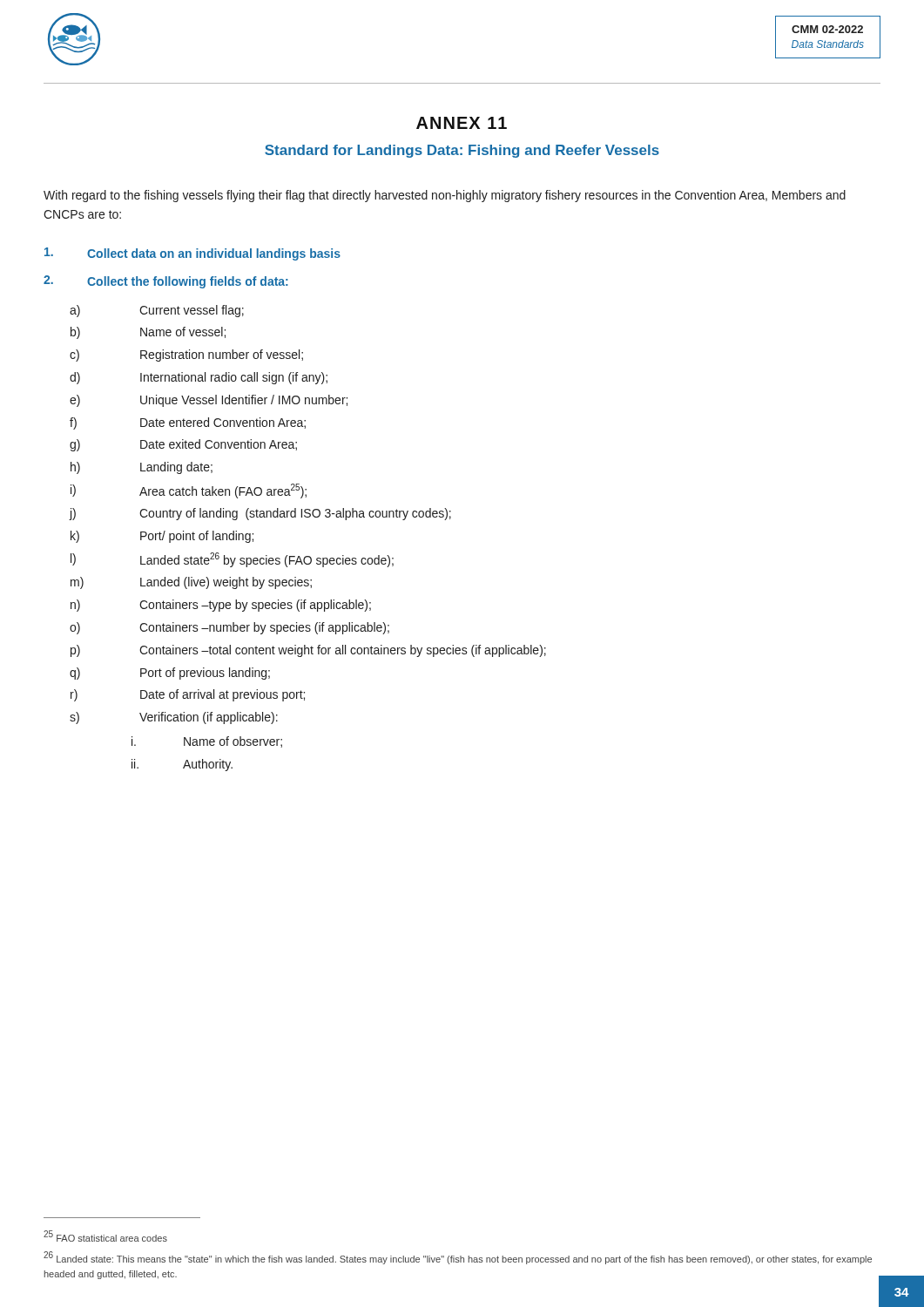This screenshot has width=924, height=1307.
Task: Click on the region starting "k) Port/ point of landing;"
Action: pos(149,537)
